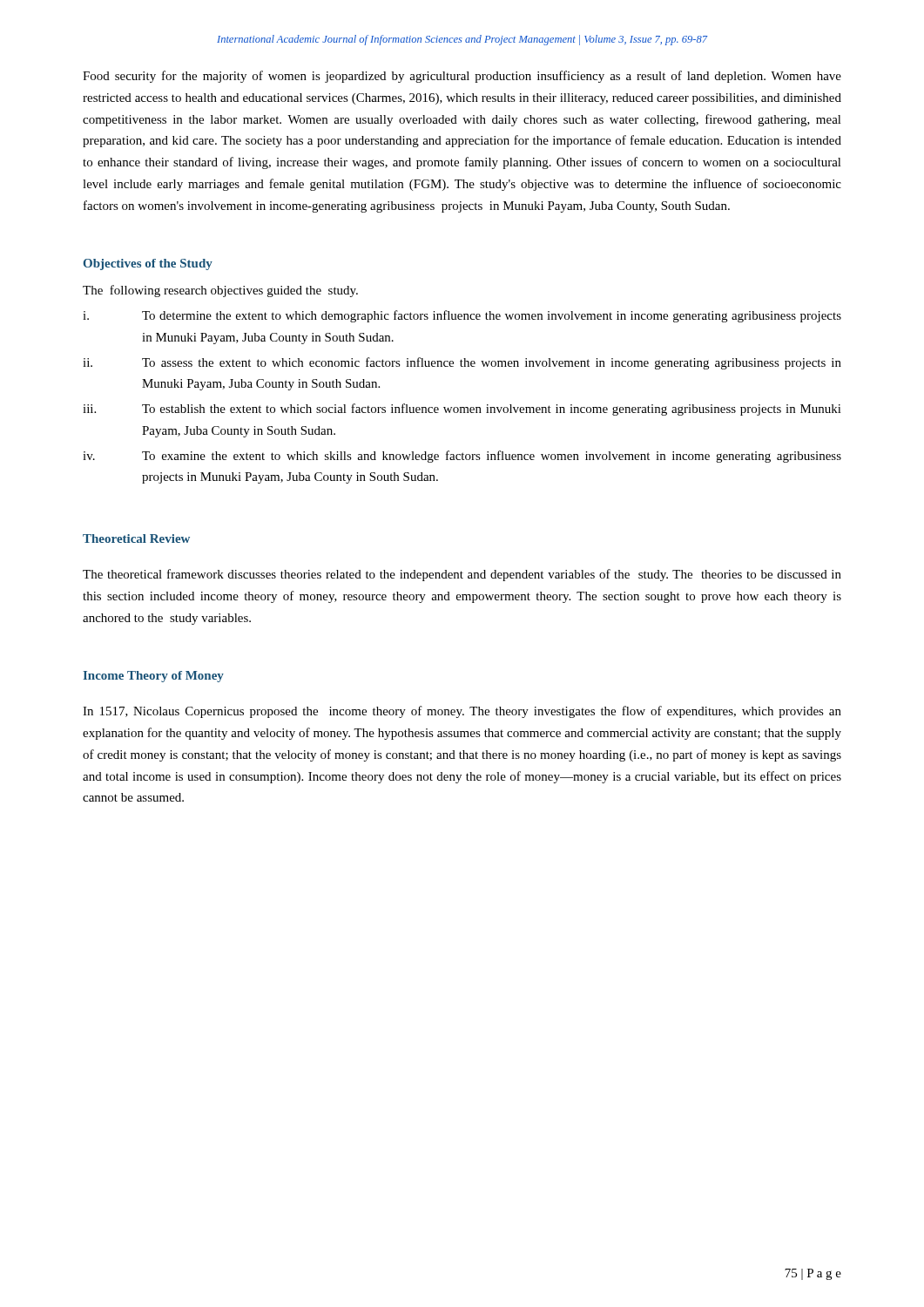Find the list item with the text "ii. To assess the extent to which"
This screenshot has height=1307, width=924.
point(462,373)
